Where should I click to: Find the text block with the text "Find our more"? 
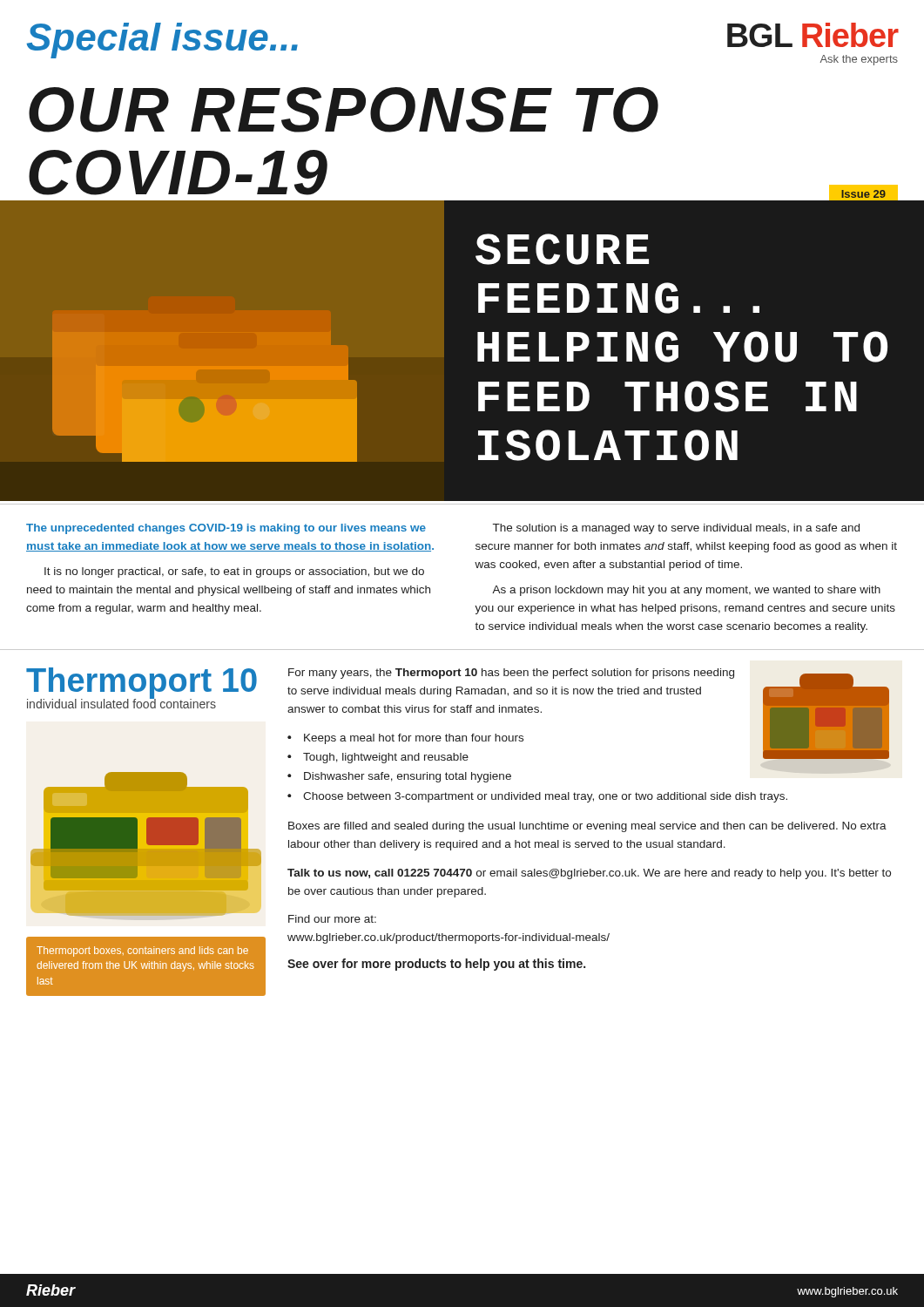[x=448, y=928]
